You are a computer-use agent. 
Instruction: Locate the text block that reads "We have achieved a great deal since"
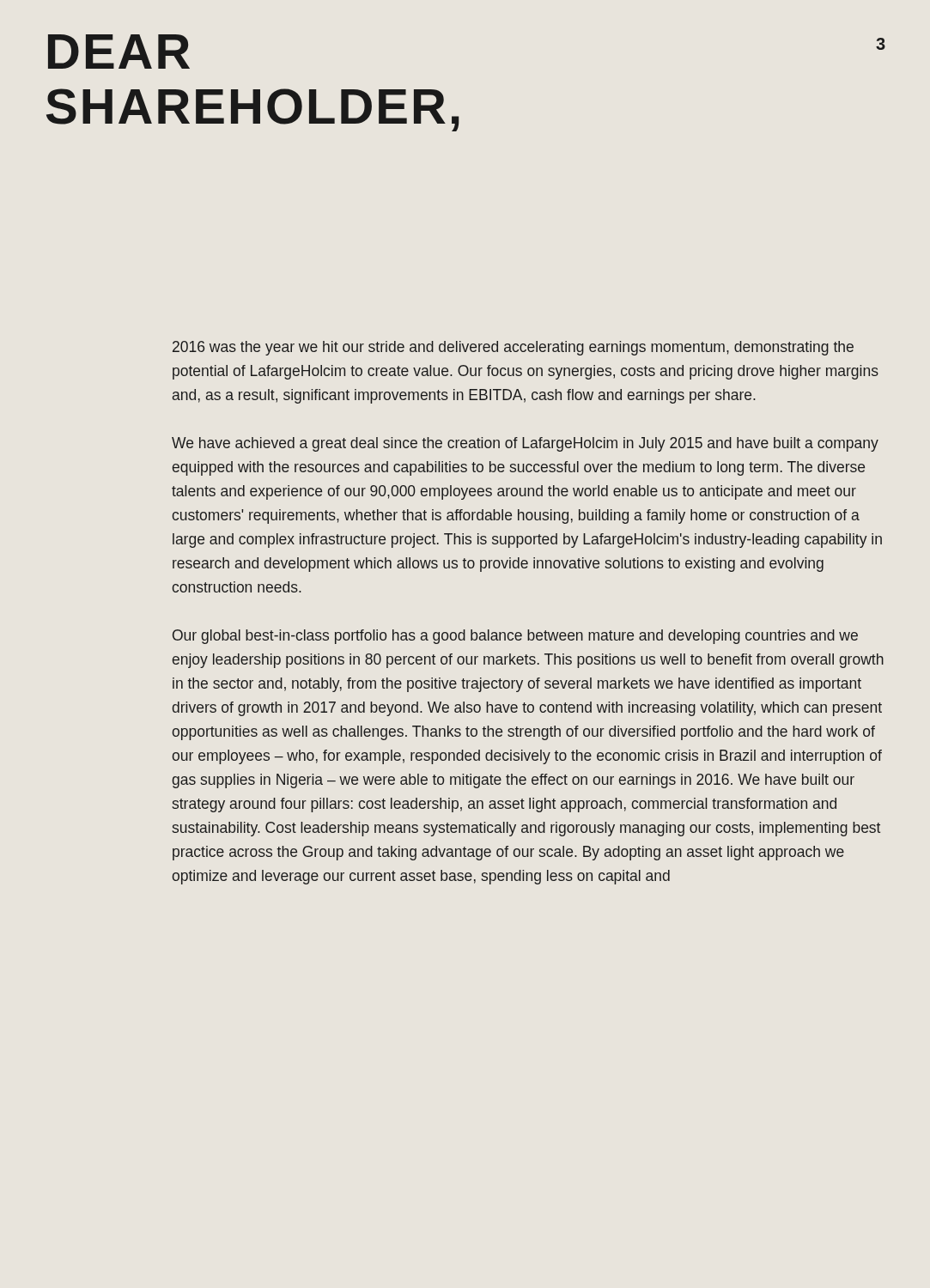[527, 515]
